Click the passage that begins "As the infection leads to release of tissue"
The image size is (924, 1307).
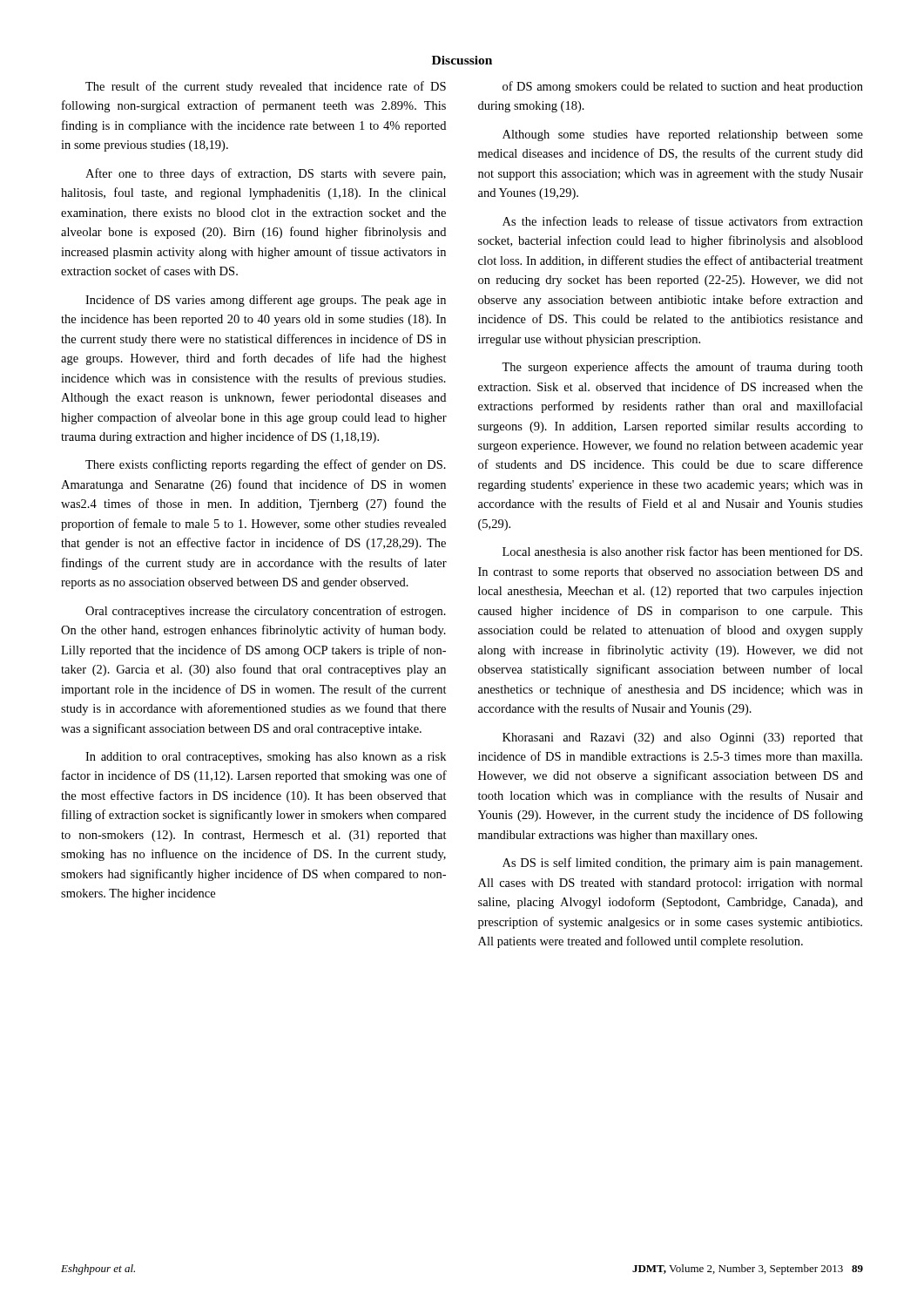click(x=670, y=280)
